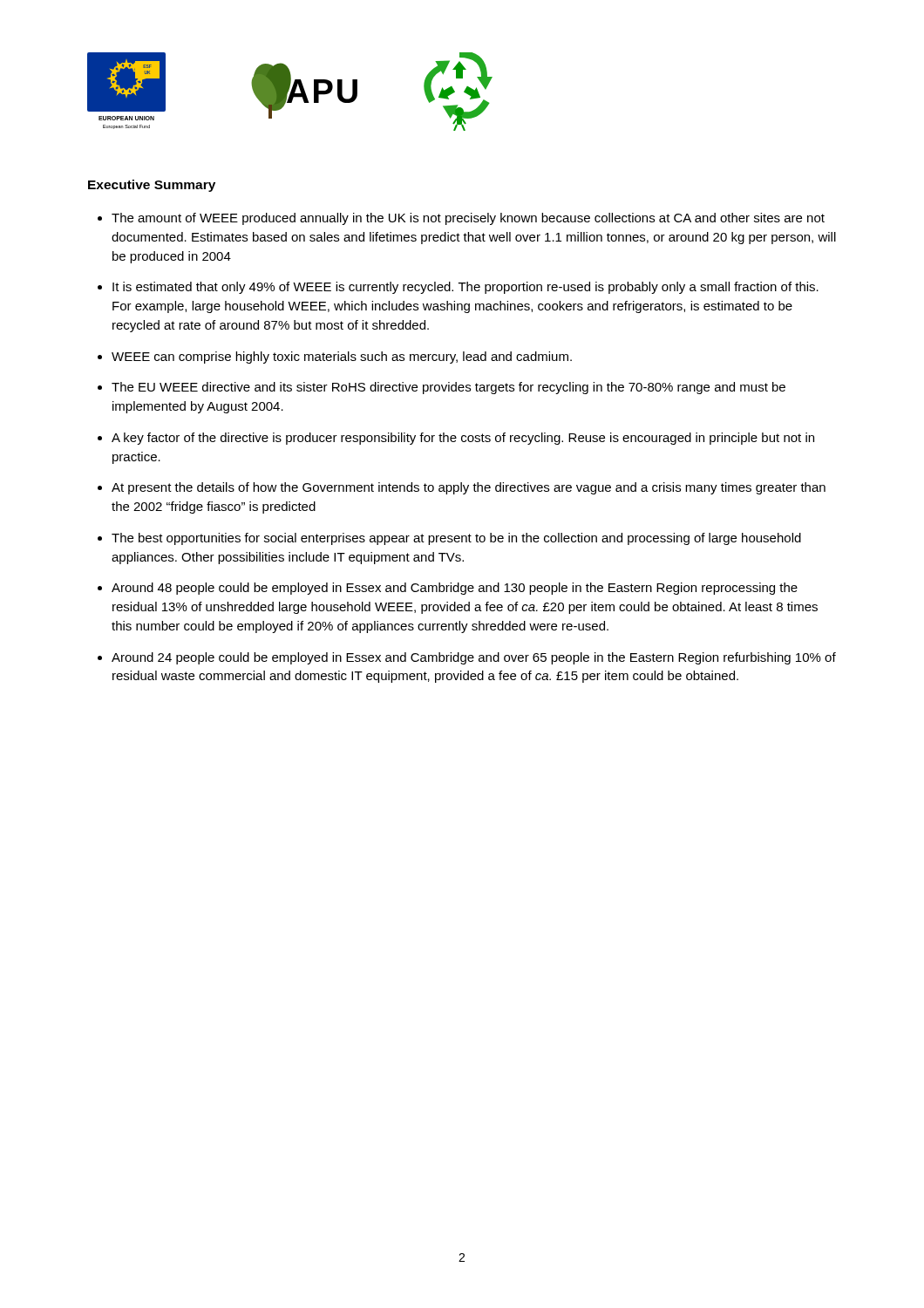The height and width of the screenshot is (1308, 924).
Task: Point to the block beginning "The EU WEEE directive and"
Action: point(449,396)
